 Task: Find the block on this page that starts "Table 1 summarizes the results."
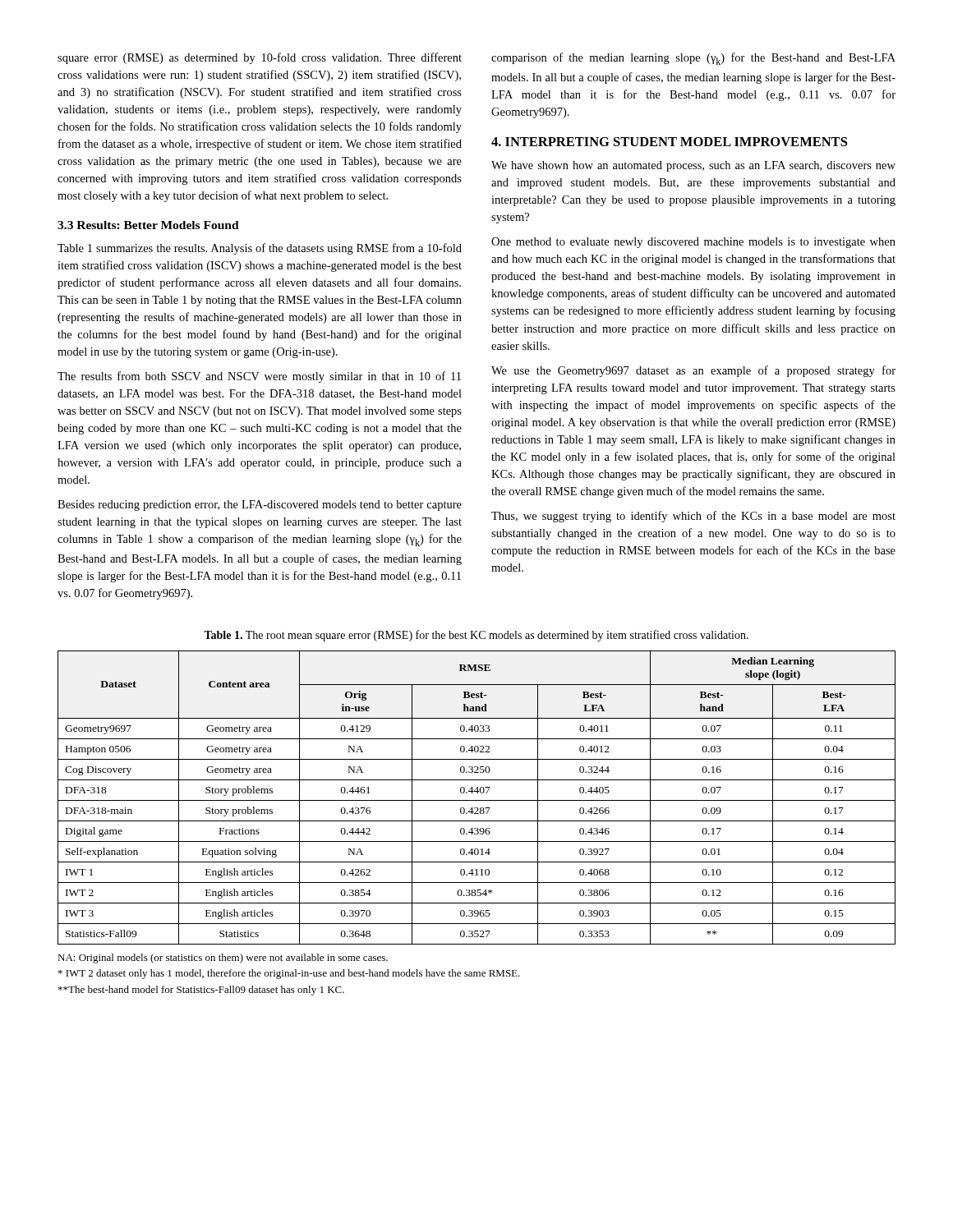260,421
